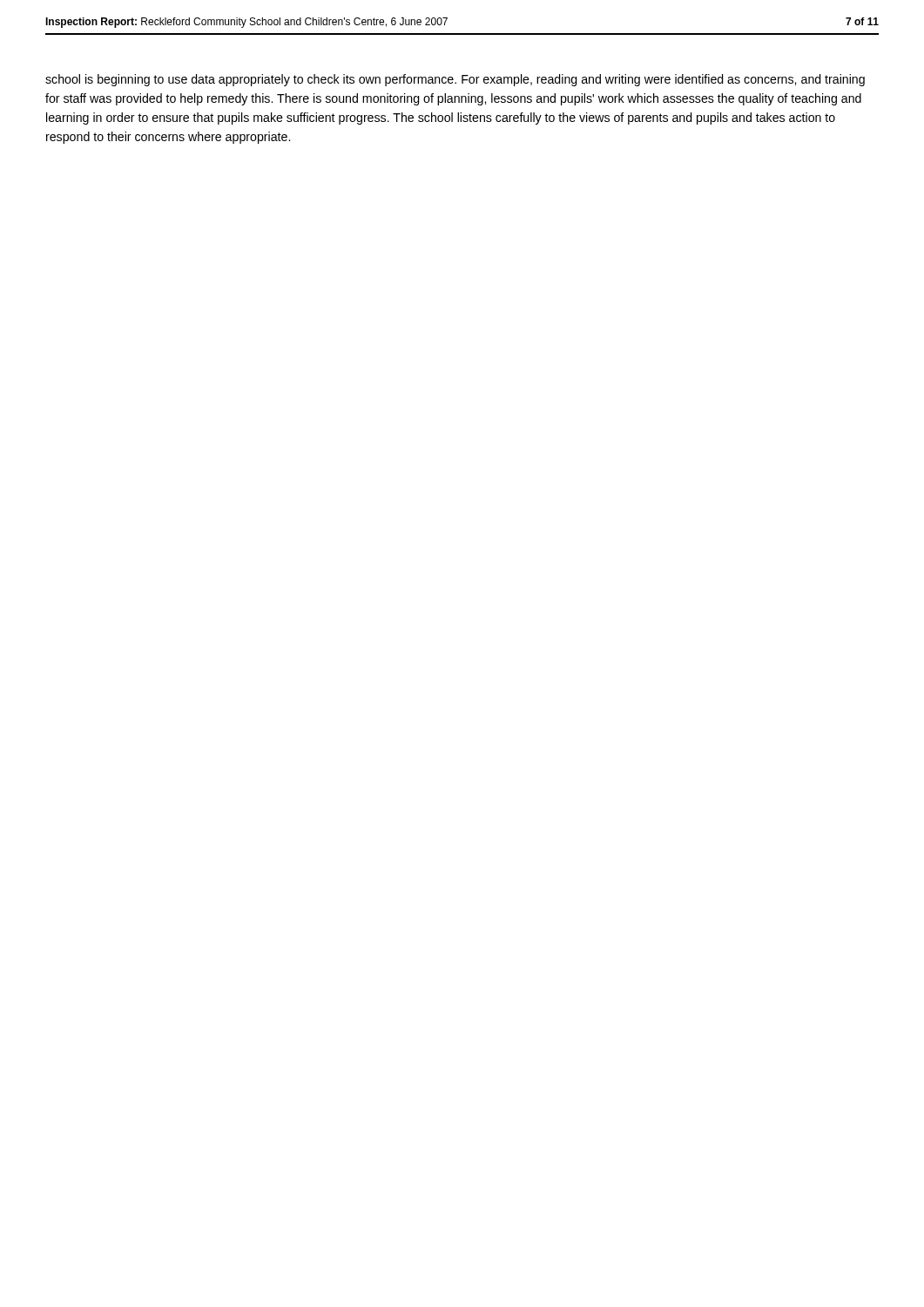The height and width of the screenshot is (1307, 924).
Task: Point to the block beginning "school is beginning to use data appropriately to"
Action: click(455, 108)
